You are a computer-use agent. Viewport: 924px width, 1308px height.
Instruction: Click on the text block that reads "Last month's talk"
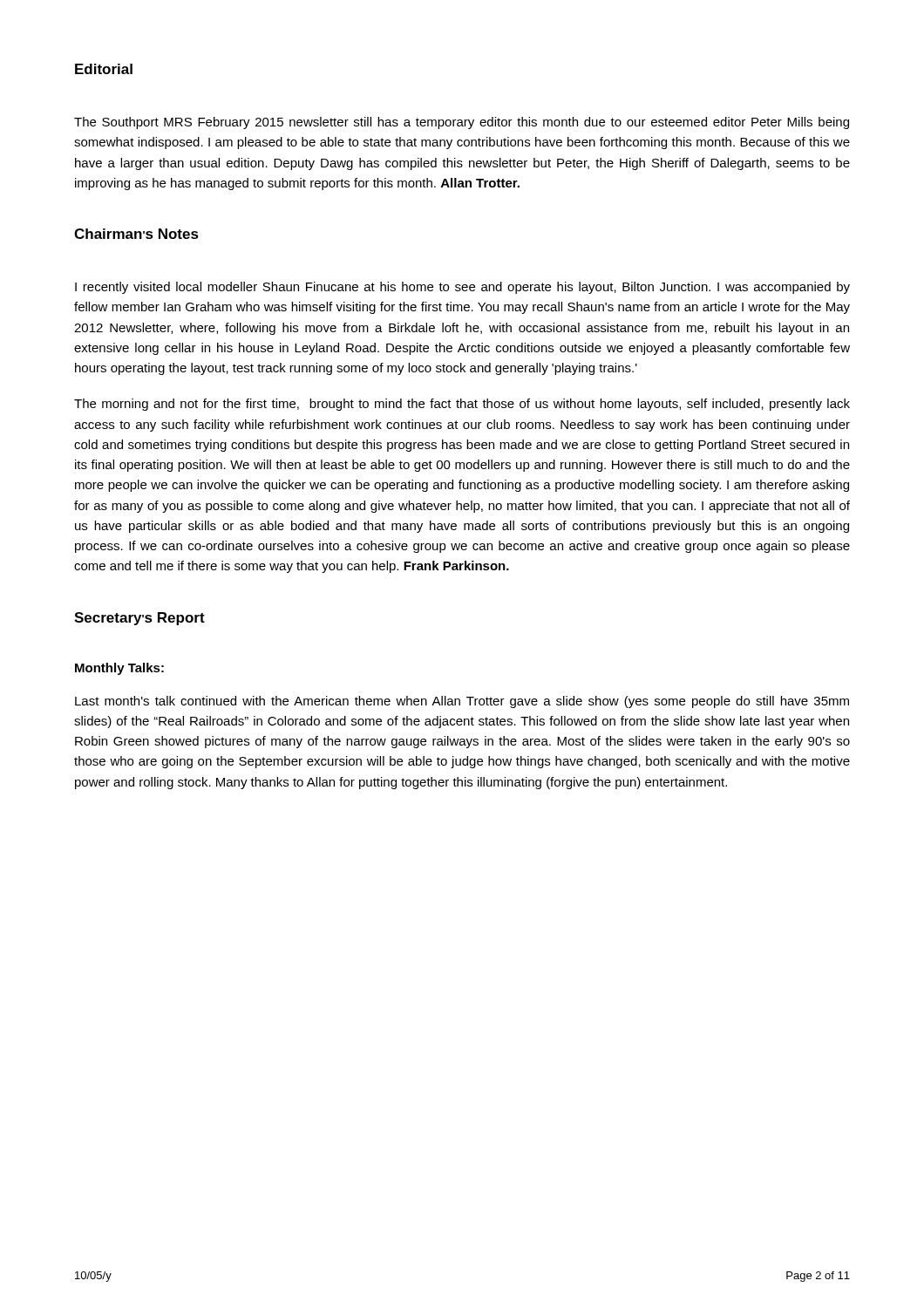462,741
